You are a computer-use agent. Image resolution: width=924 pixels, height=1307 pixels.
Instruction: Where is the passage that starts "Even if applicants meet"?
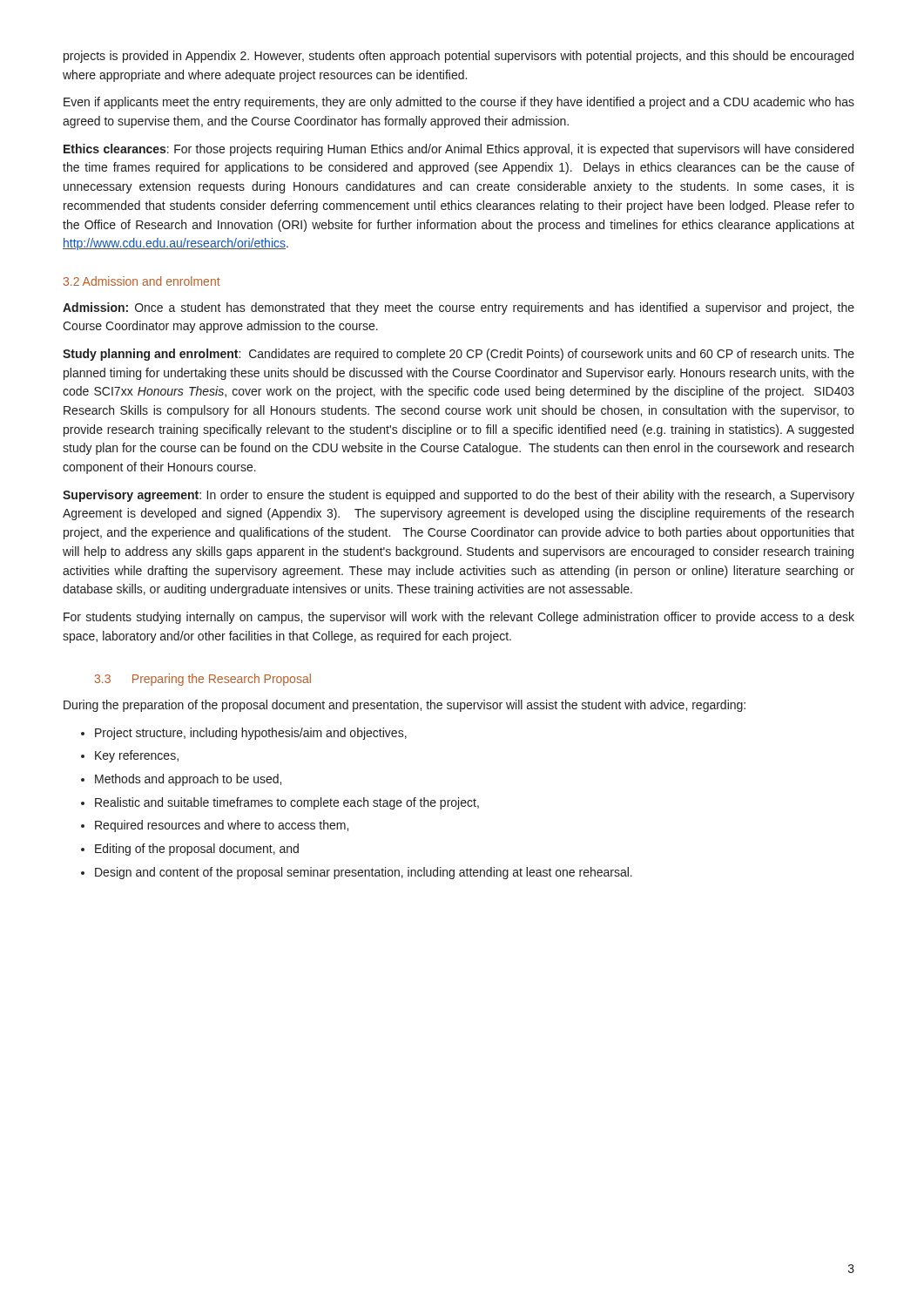coord(459,112)
